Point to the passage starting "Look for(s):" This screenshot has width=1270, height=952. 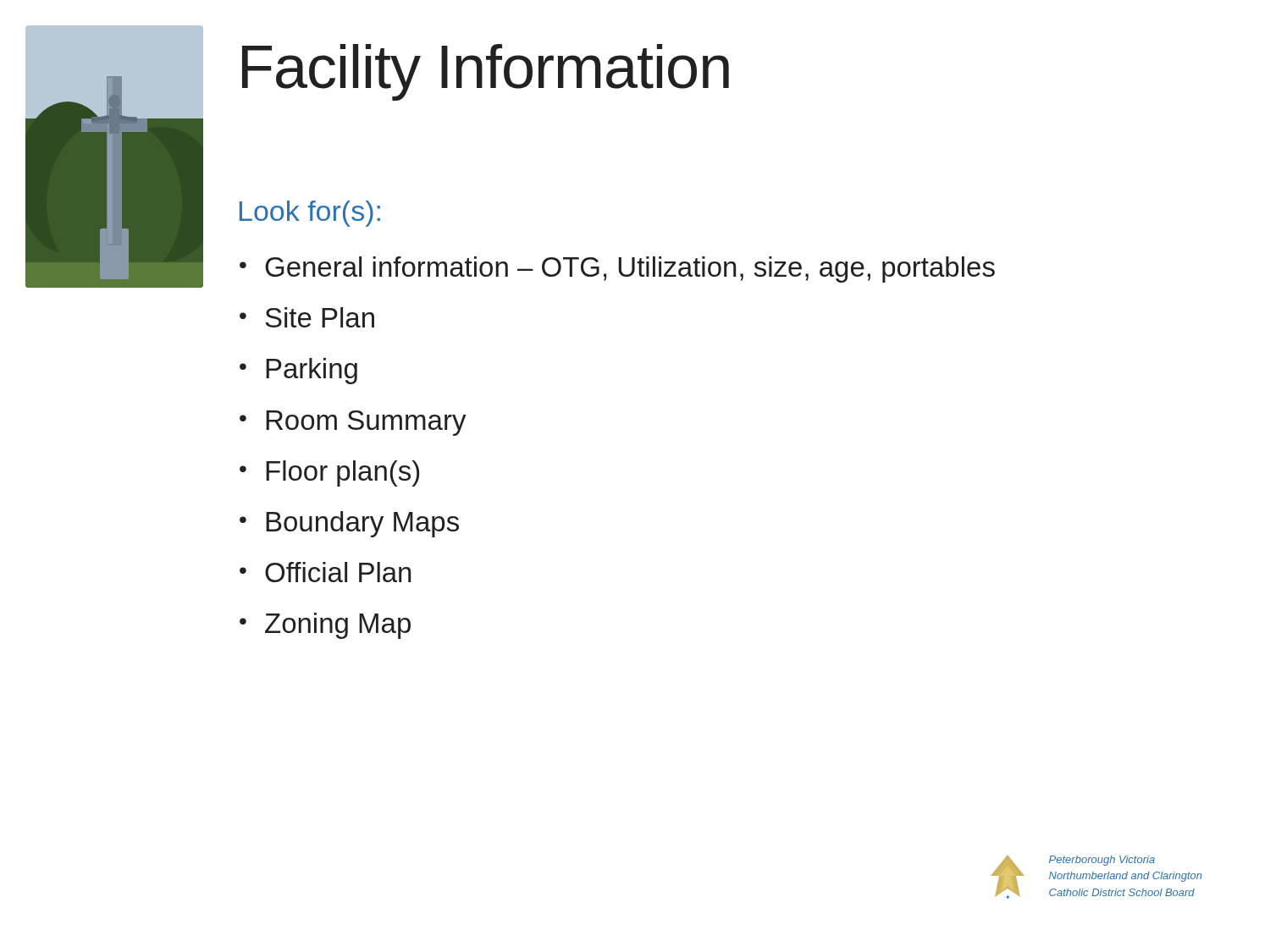click(310, 211)
